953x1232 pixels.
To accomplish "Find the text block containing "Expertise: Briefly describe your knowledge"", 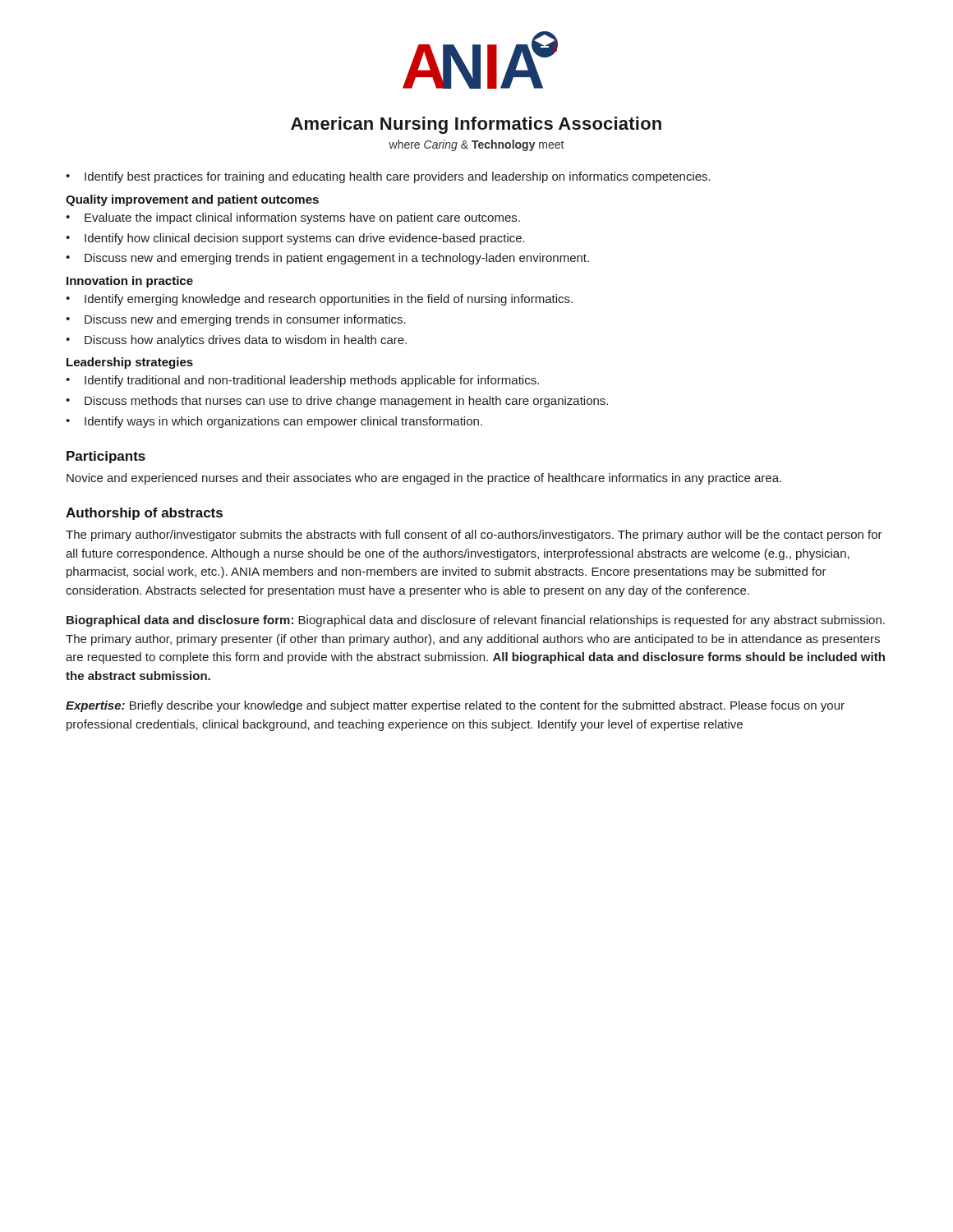I will click(x=455, y=714).
